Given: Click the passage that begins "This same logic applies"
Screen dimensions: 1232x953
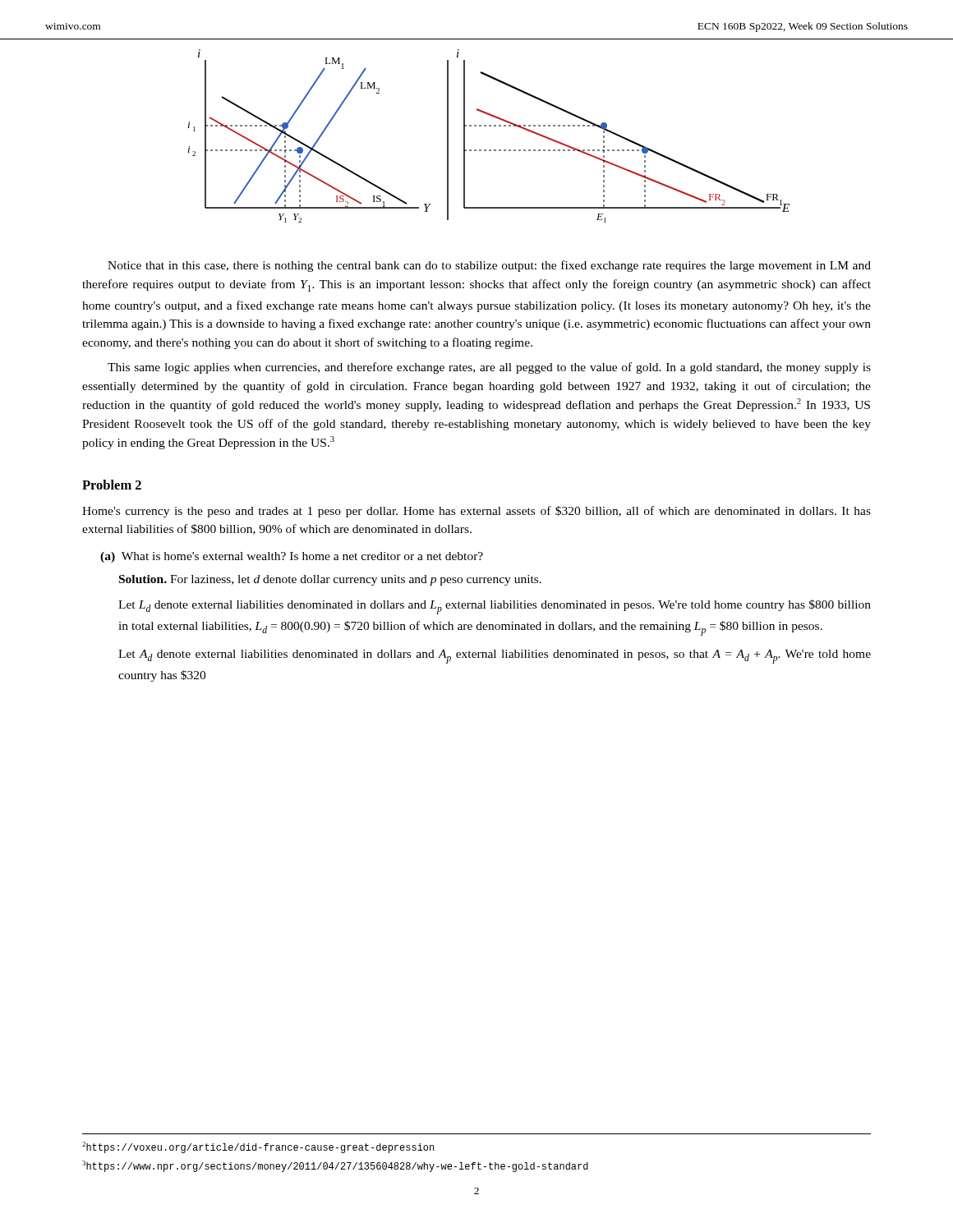Looking at the screenshot, I should pyautogui.click(x=476, y=405).
